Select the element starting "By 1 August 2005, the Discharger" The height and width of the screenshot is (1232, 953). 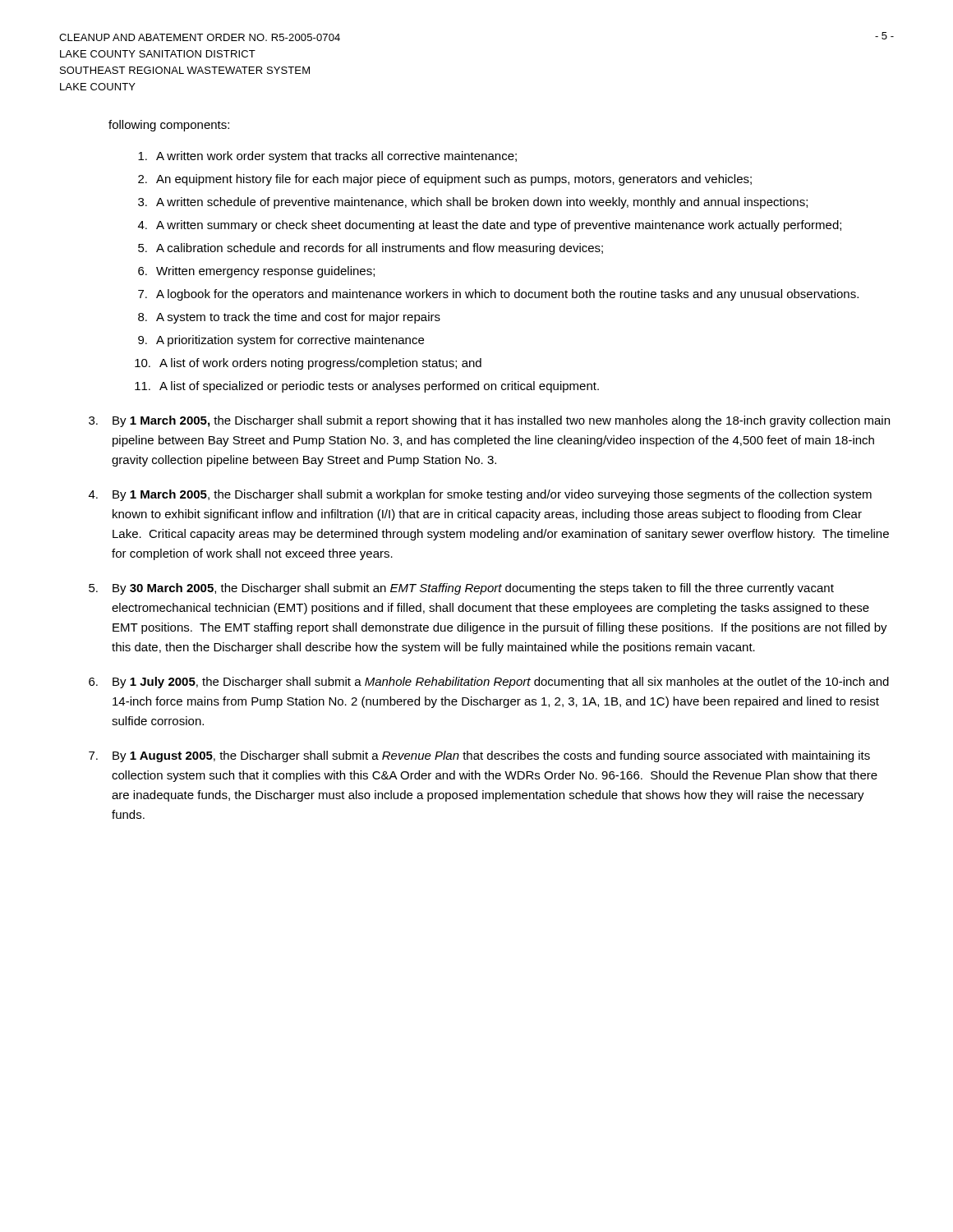click(x=476, y=785)
